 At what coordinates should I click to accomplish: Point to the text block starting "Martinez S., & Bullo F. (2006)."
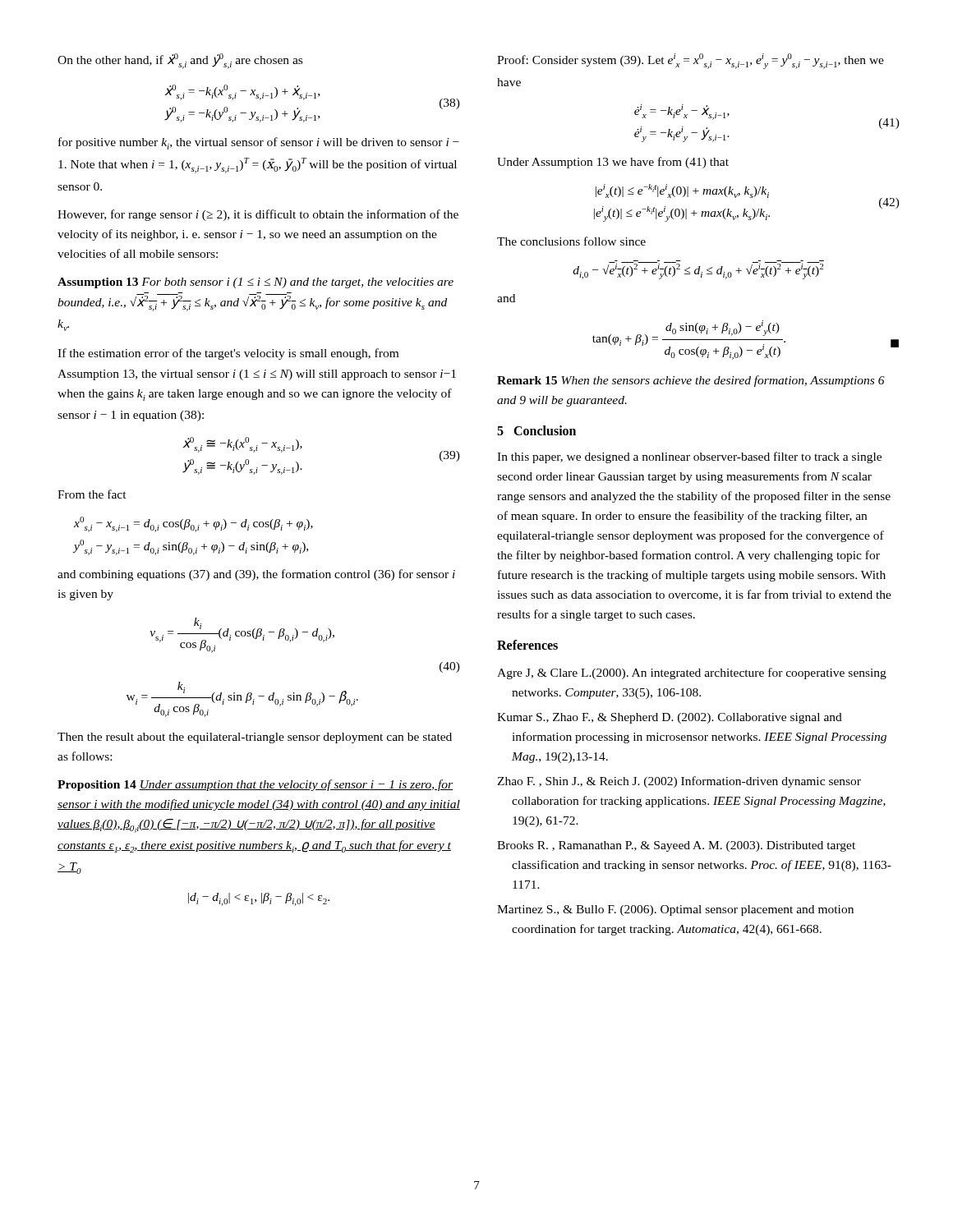[x=676, y=919]
